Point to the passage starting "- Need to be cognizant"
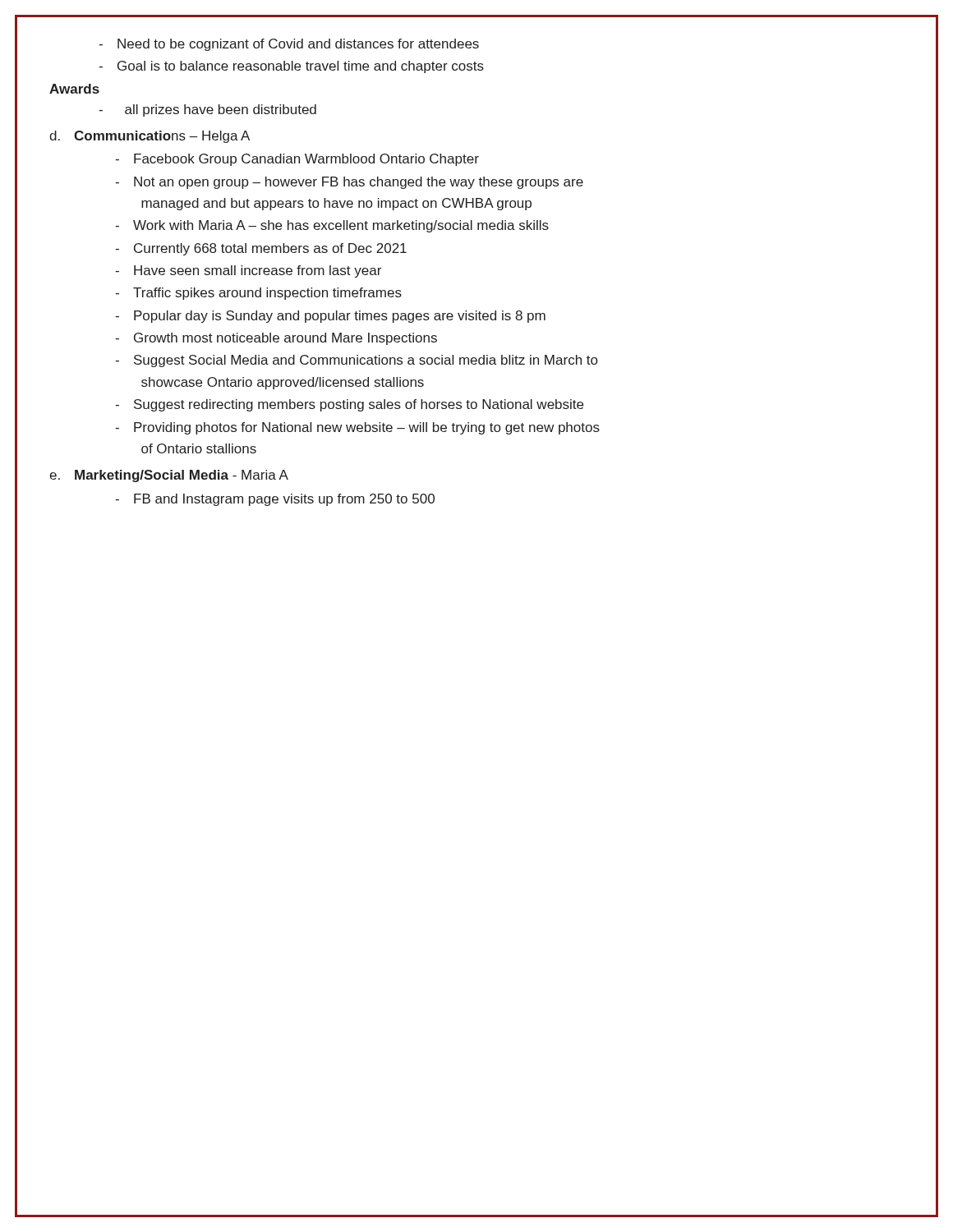 [289, 45]
